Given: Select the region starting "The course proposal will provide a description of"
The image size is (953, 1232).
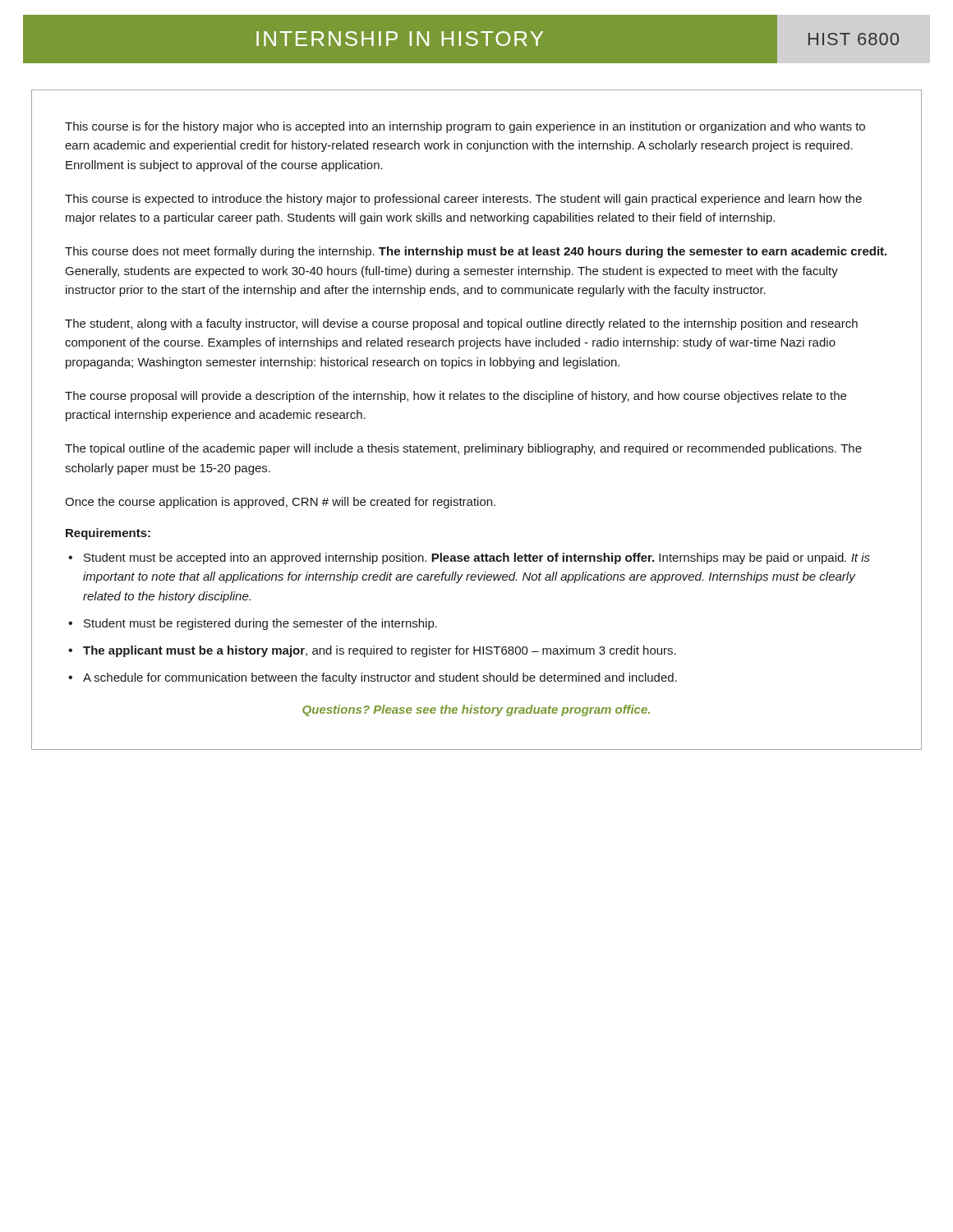Looking at the screenshot, I should 476,405.
